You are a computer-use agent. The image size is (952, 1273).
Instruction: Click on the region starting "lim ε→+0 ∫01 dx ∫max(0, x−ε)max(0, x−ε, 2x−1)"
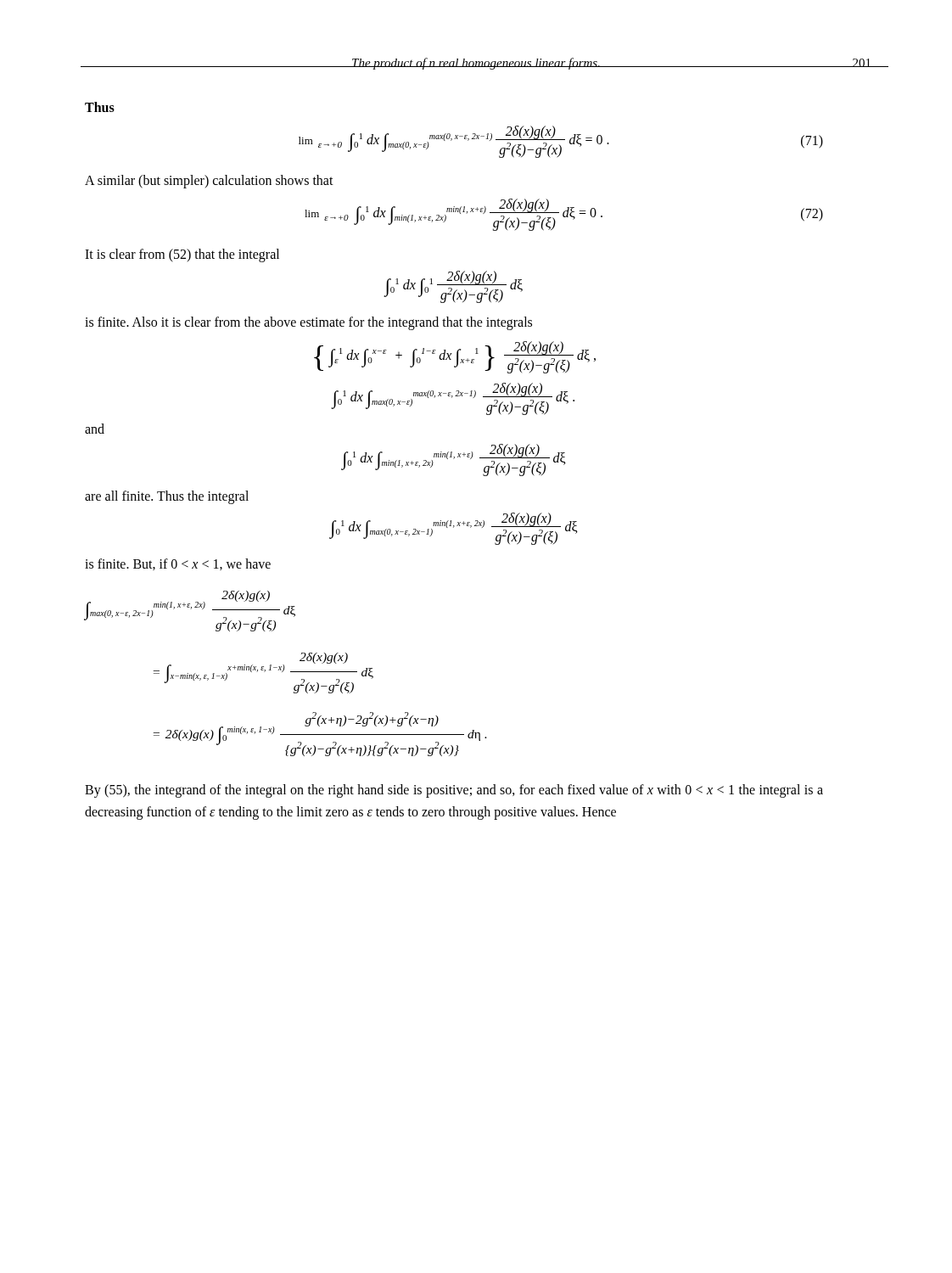click(x=561, y=141)
